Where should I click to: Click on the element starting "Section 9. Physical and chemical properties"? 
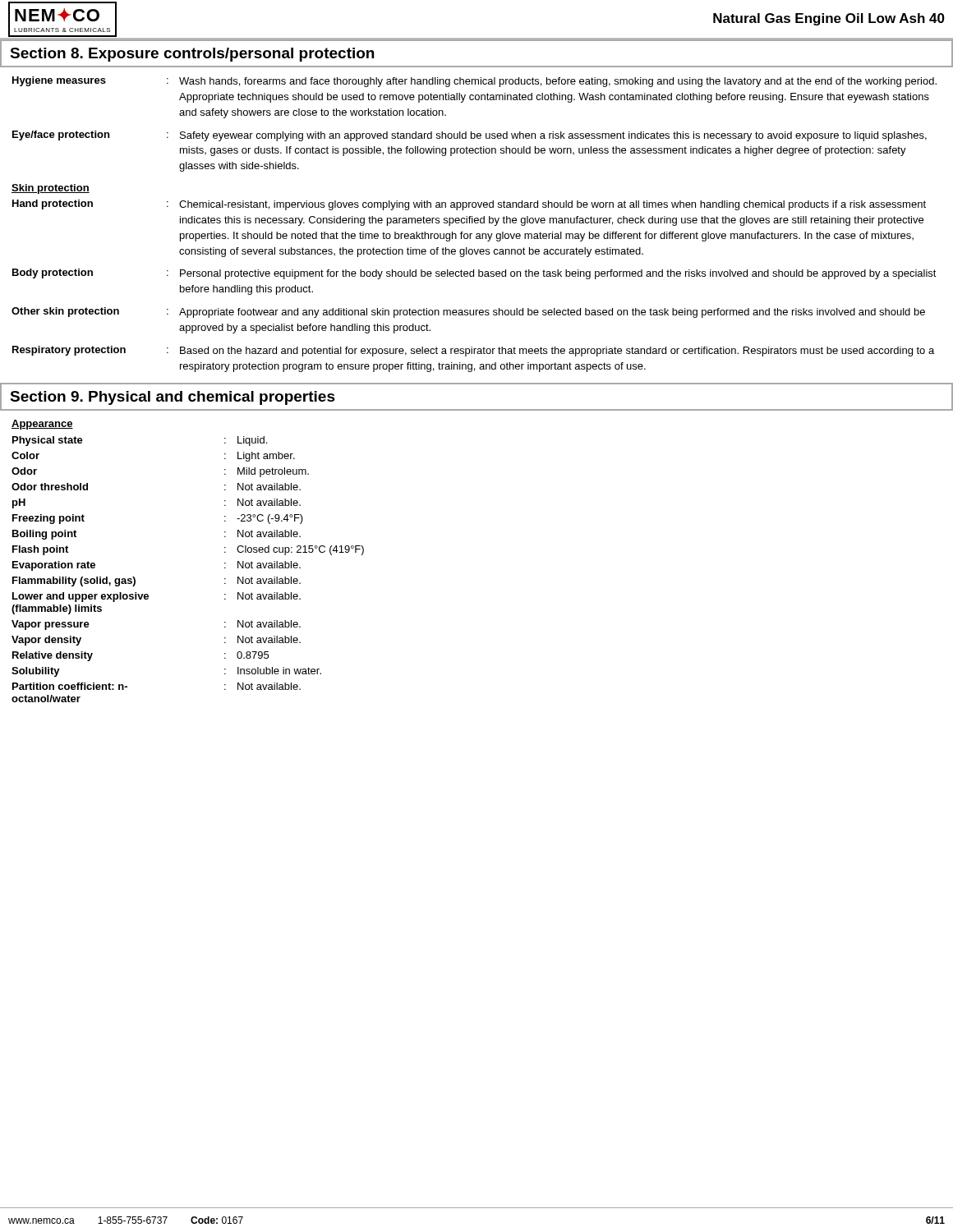(x=173, y=398)
